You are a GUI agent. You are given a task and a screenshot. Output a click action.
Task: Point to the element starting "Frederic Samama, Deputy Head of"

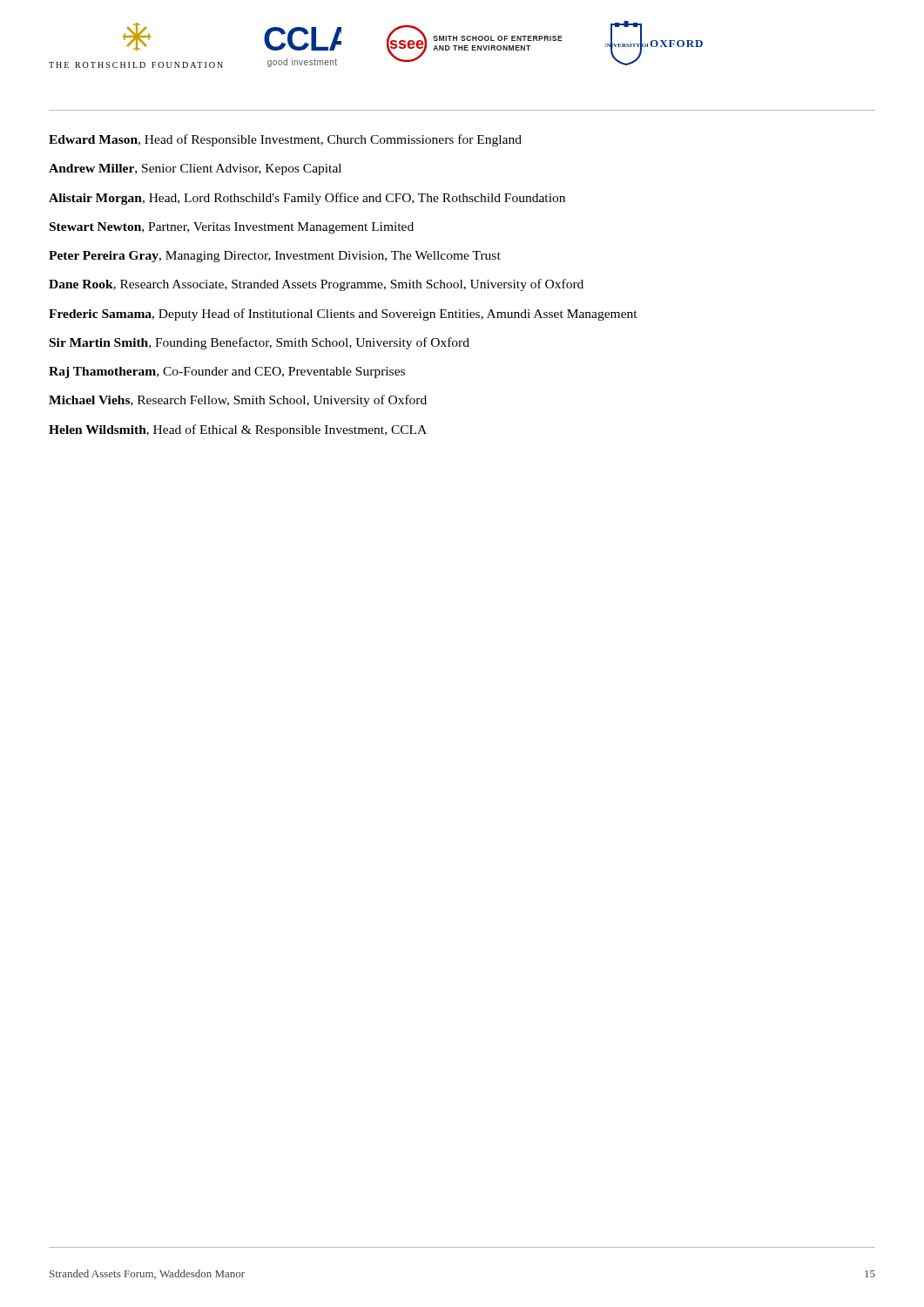tap(343, 313)
